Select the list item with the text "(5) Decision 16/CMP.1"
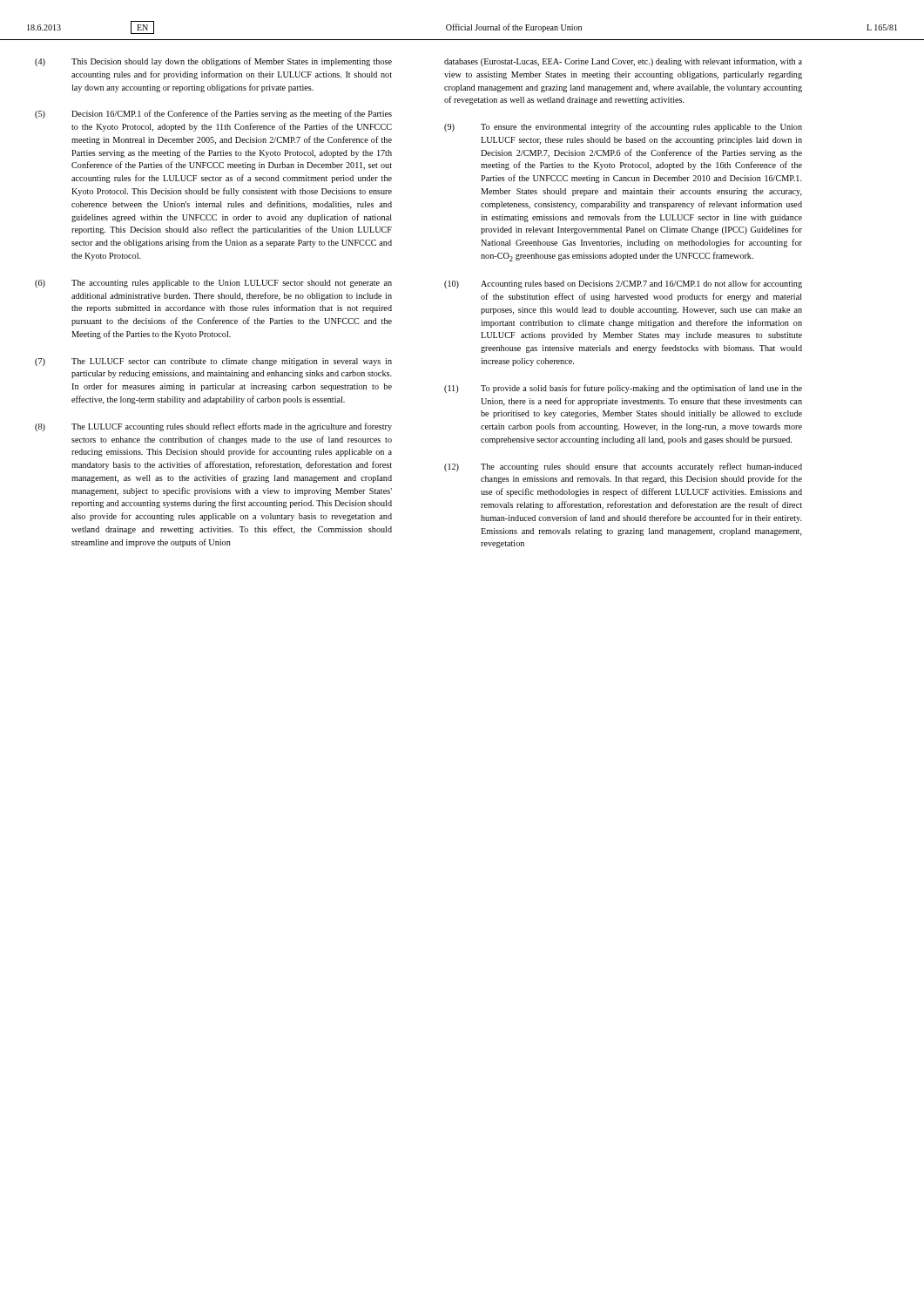924x1307 pixels. coord(213,186)
